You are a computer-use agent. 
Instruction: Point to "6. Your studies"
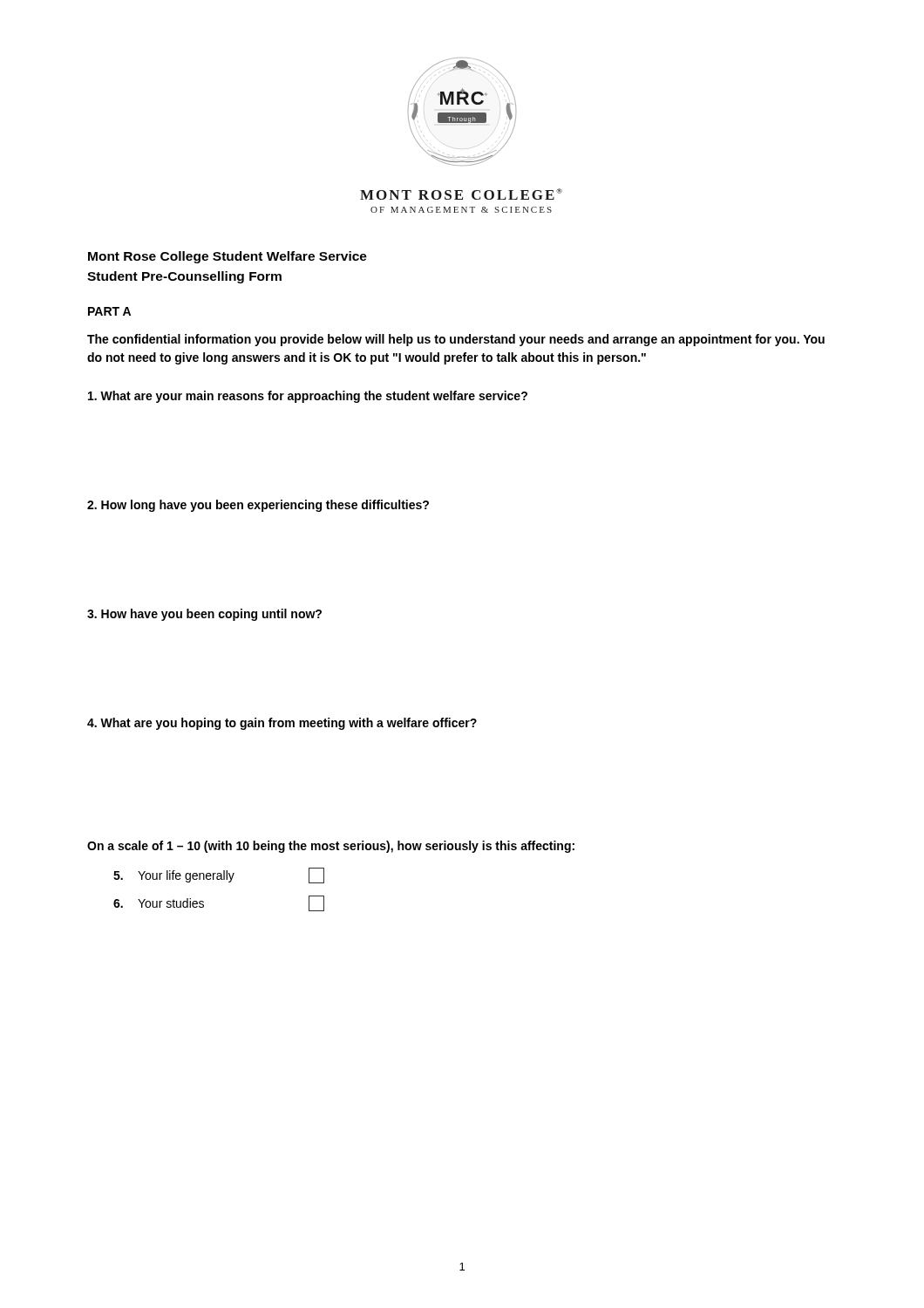coord(160,903)
